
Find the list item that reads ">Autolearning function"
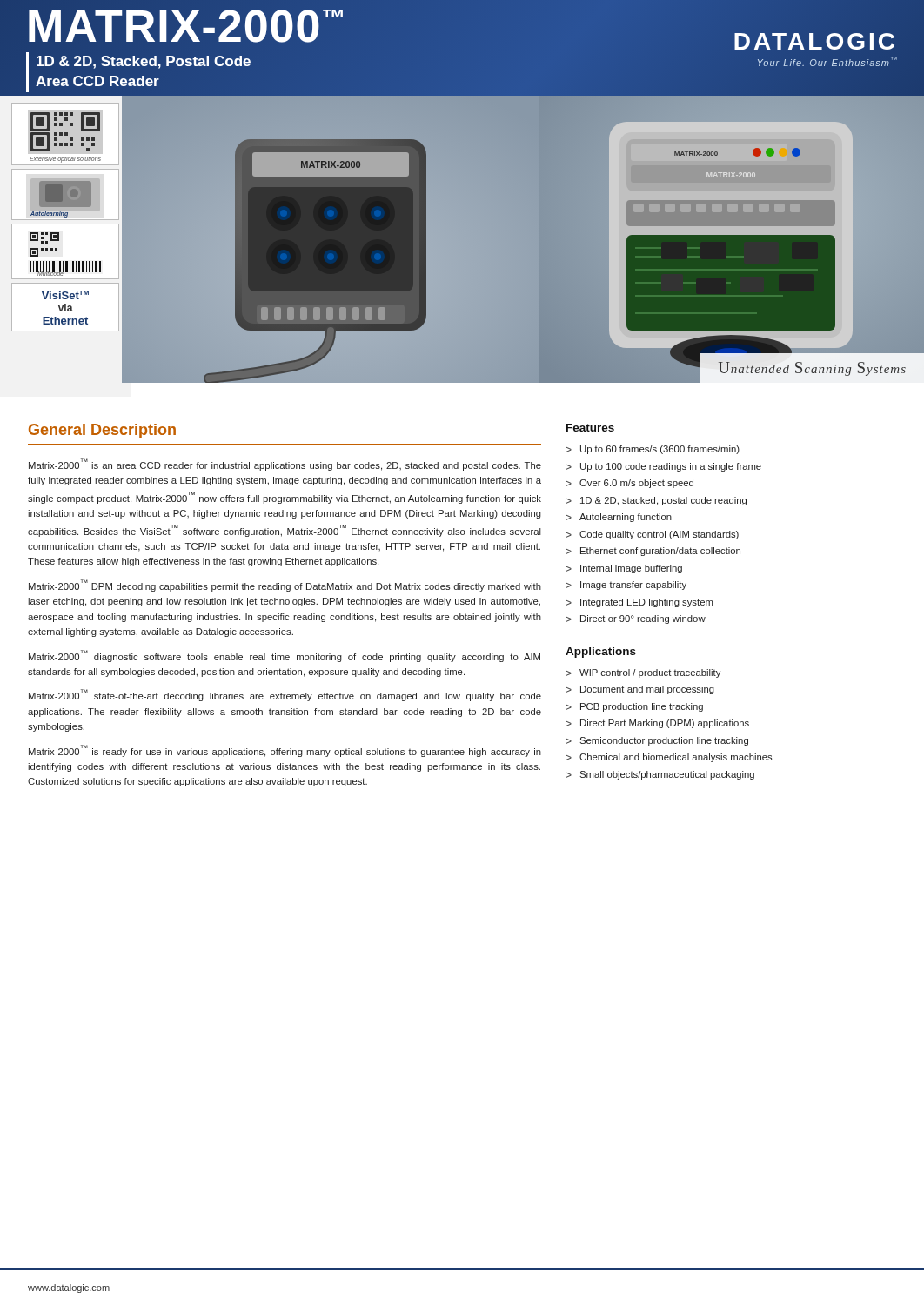click(619, 517)
